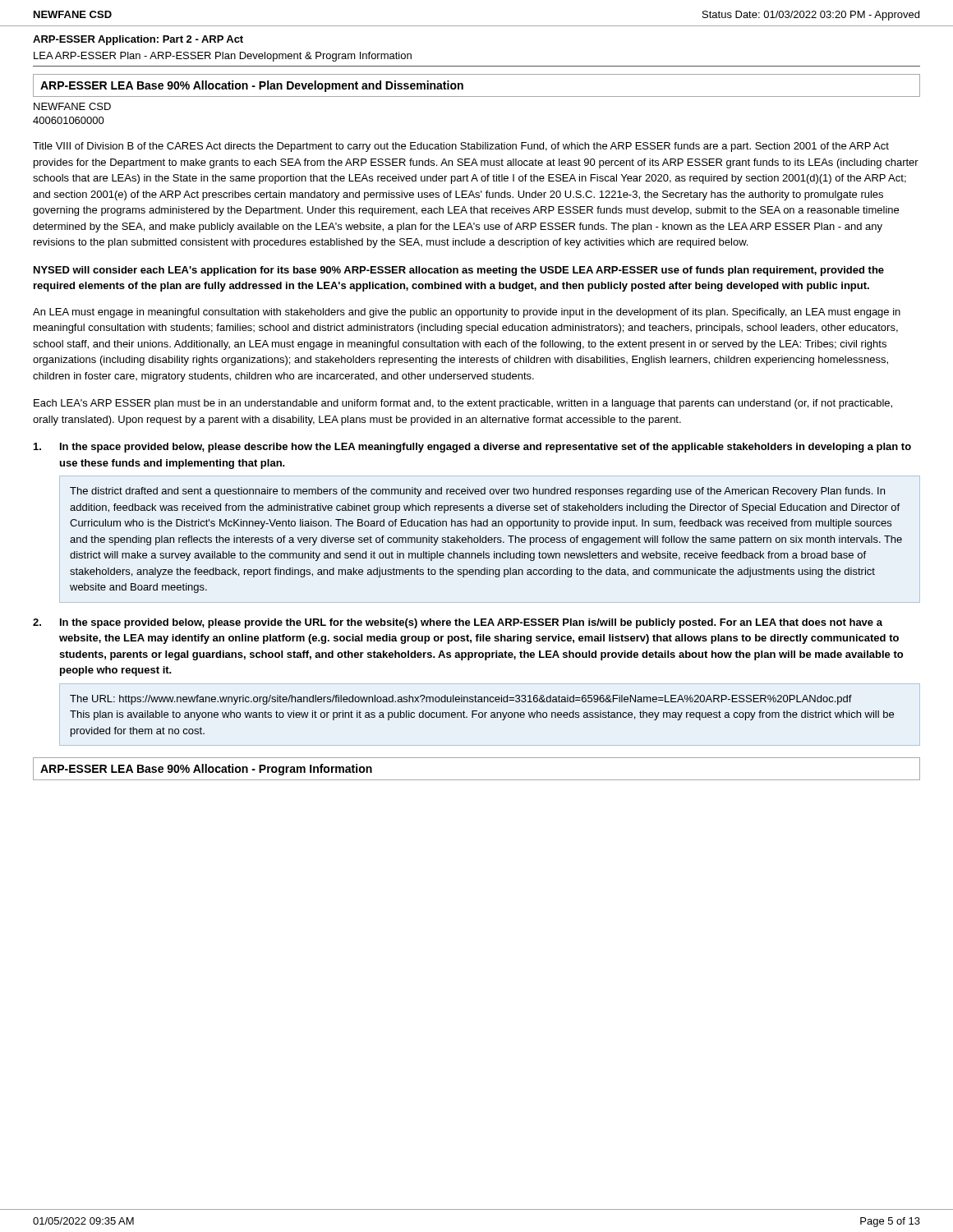Navigate to the passage starting "NYSED will consider each LEA's application for"
The height and width of the screenshot is (1232, 953).
(458, 277)
